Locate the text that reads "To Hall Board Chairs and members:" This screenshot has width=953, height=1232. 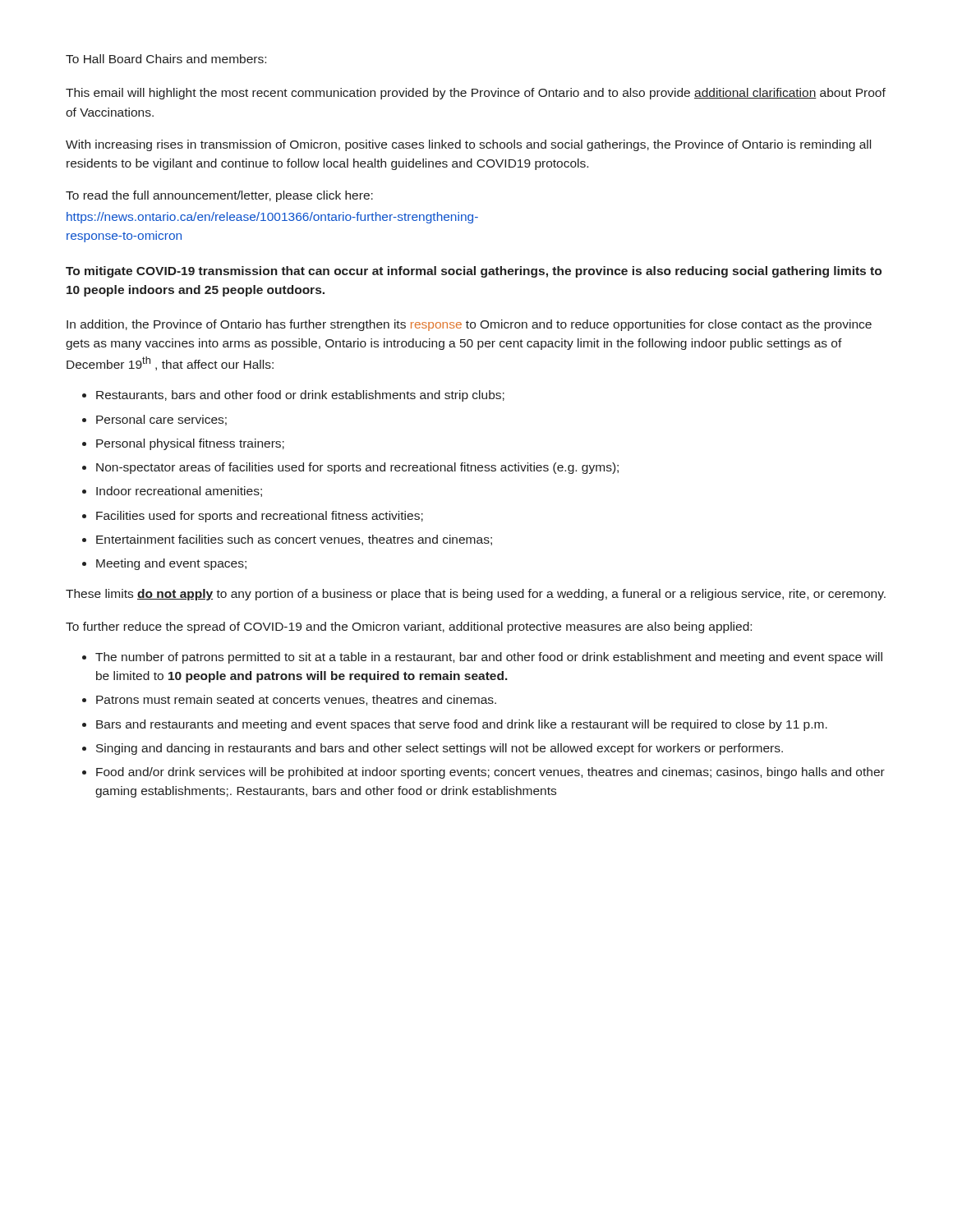(166, 59)
